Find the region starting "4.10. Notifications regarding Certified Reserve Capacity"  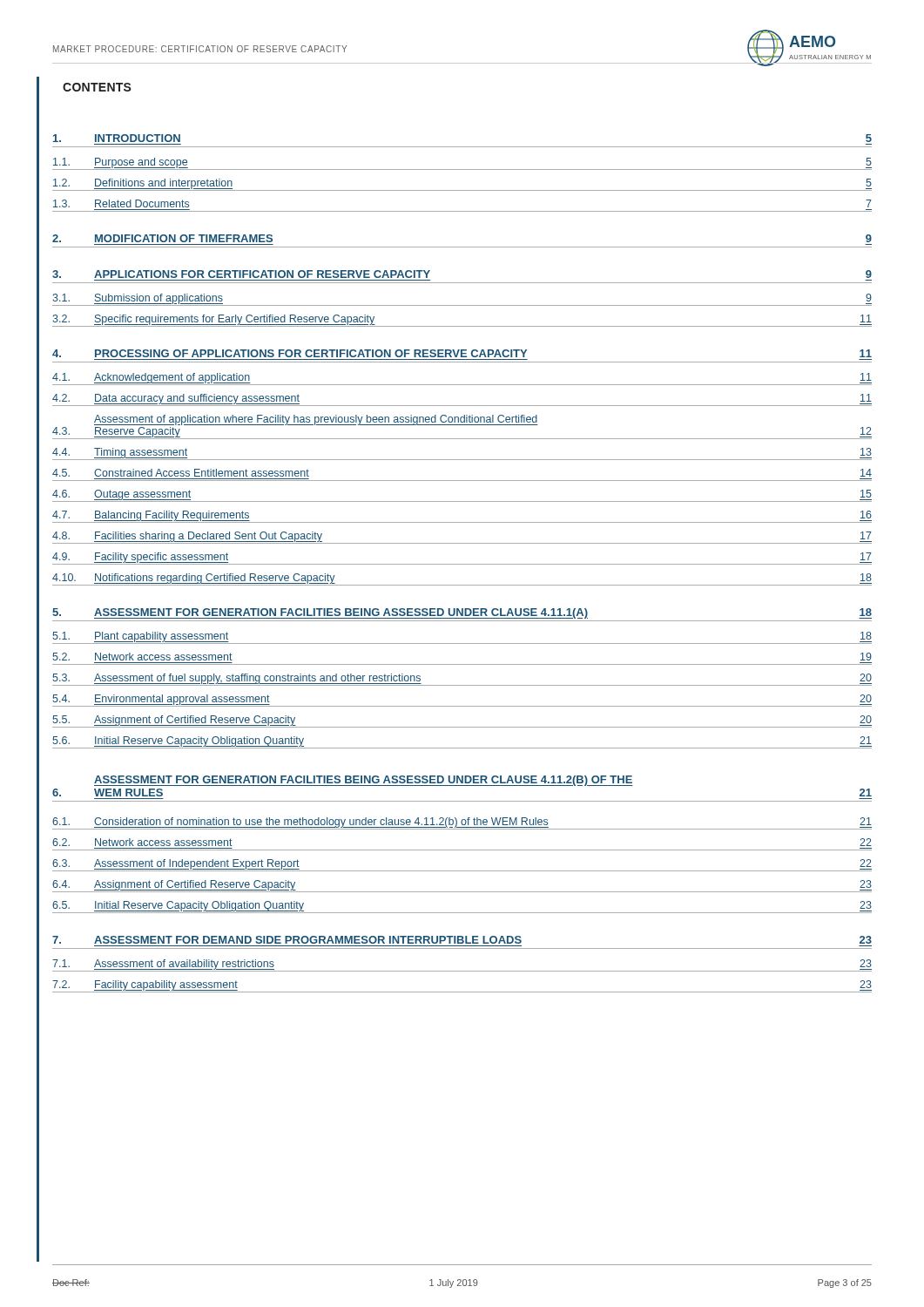pyautogui.click(x=462, y=578)
